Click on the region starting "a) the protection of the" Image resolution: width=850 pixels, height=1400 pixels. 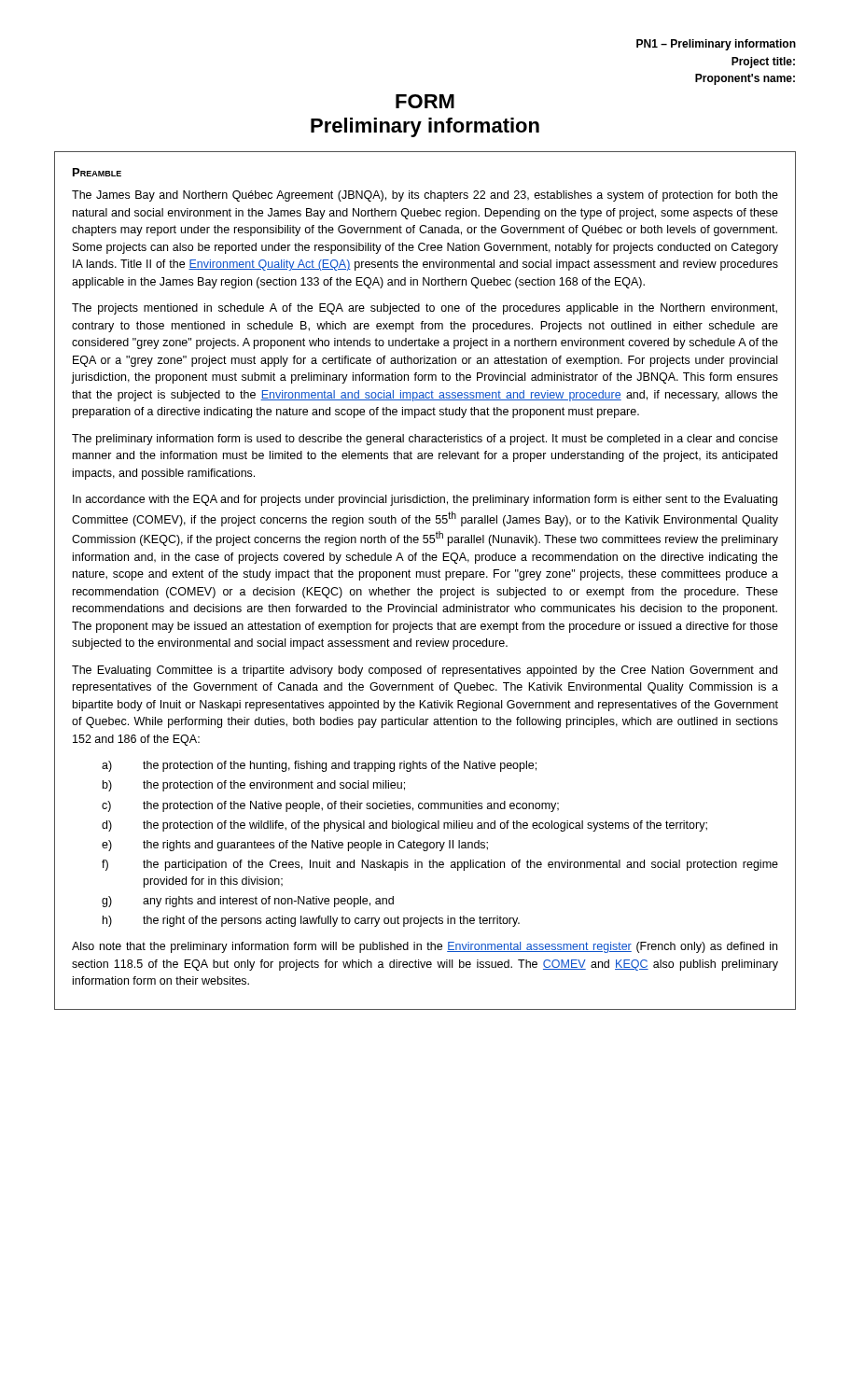pos(425,766)
